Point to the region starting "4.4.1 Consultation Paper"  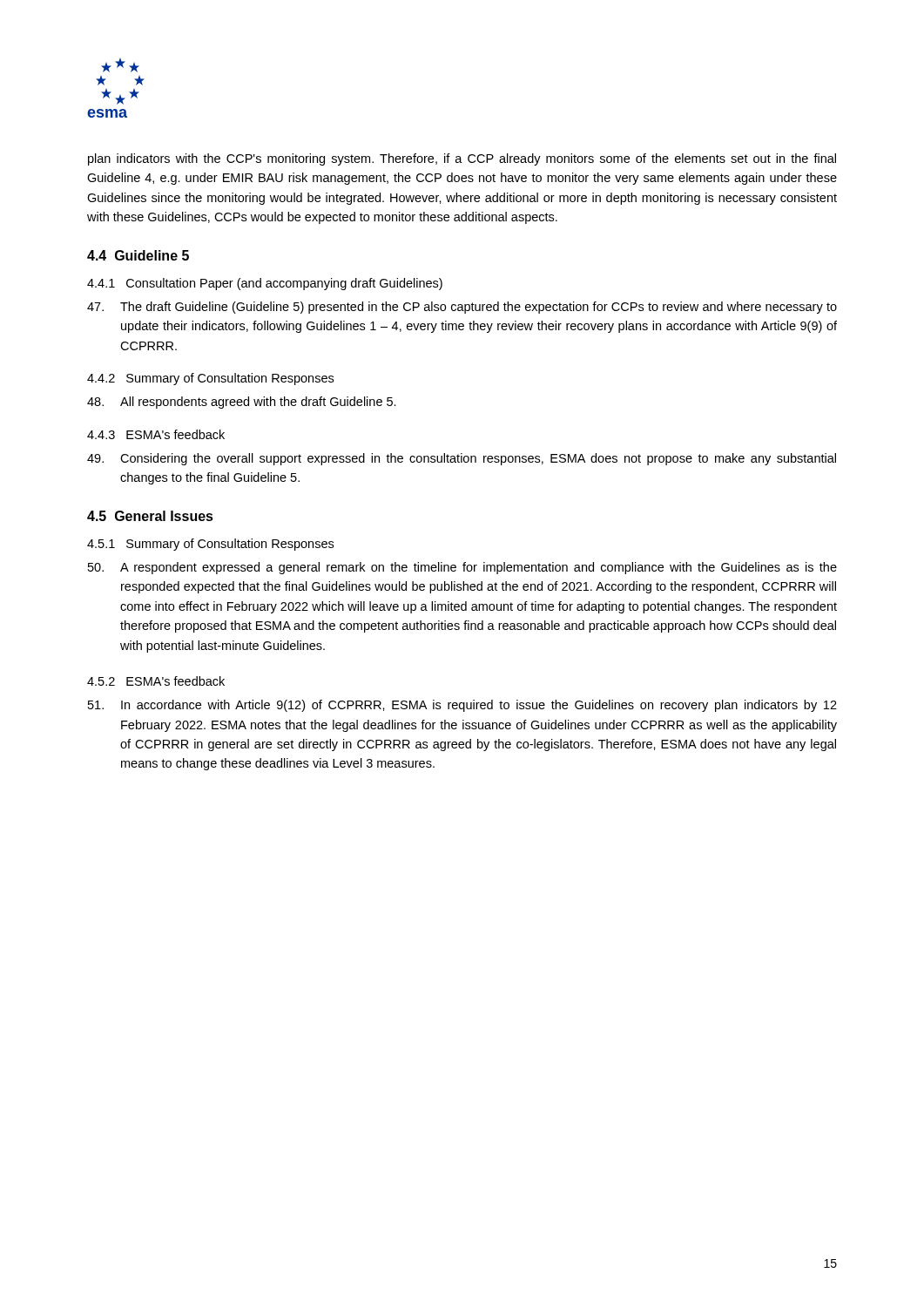[x=265, y=283]
